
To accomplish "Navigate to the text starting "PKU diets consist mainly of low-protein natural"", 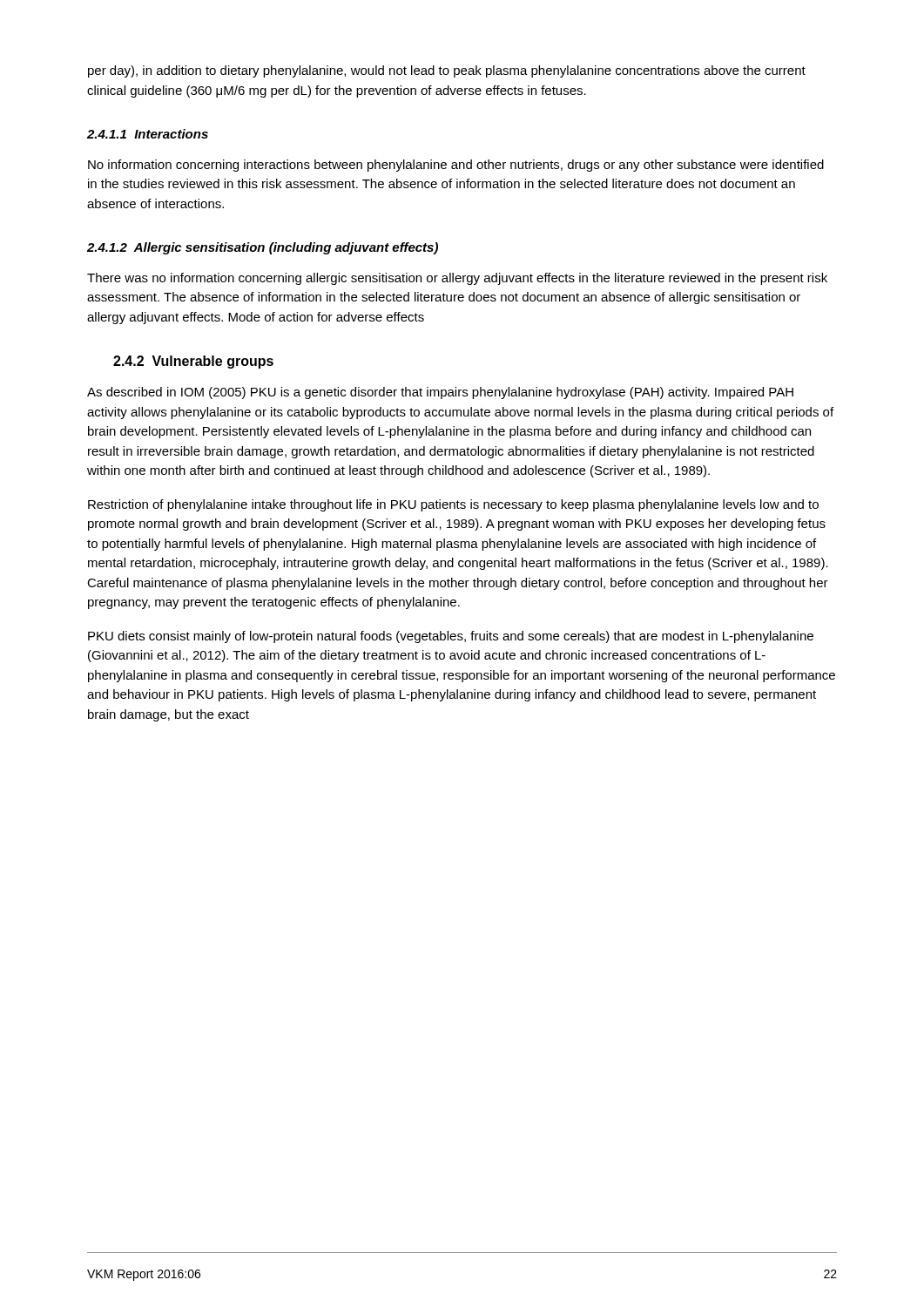I will tap(462, 675).
